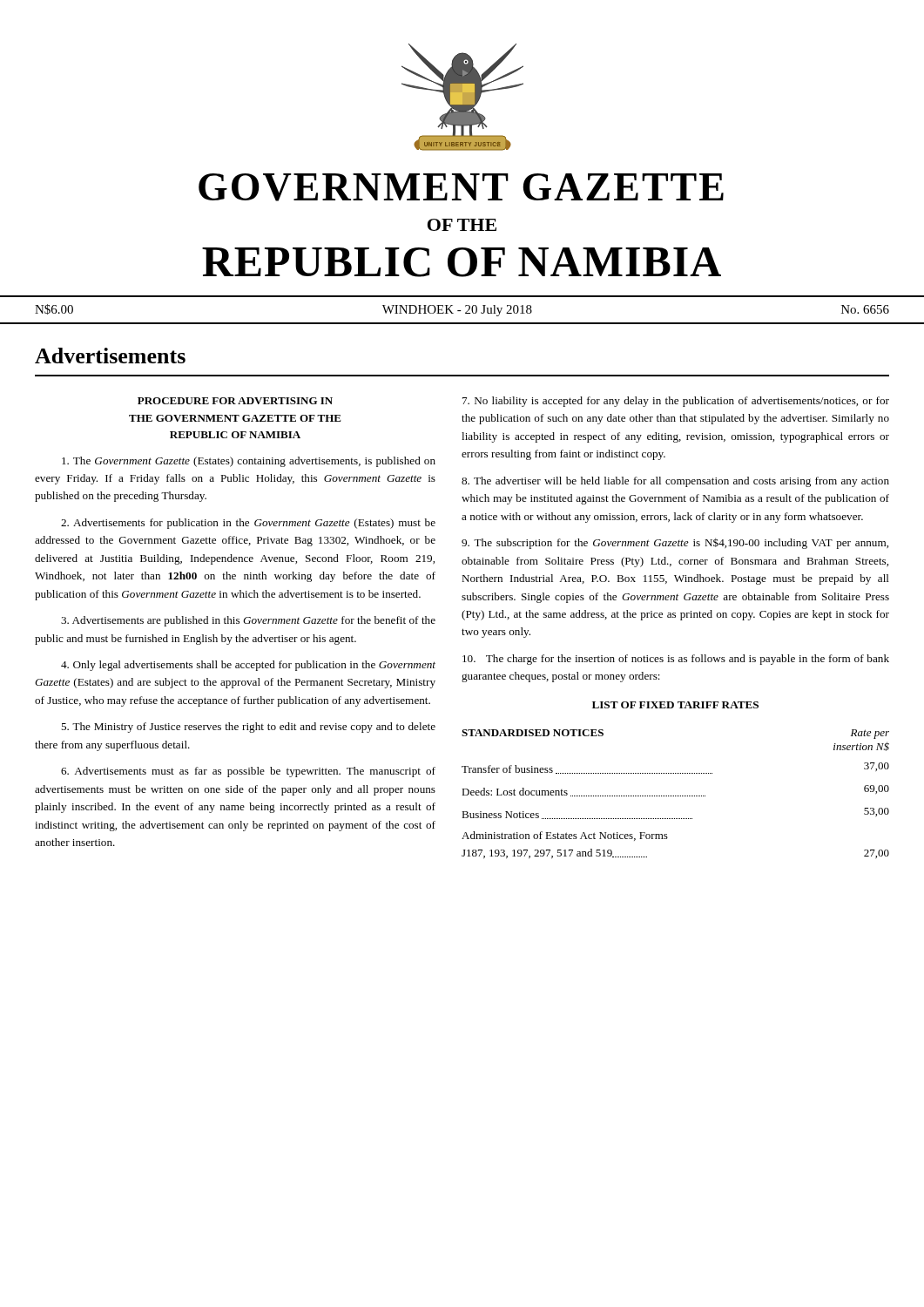Find the block on this page that starts "Advertisements must as far as possible be typewritten."
This screenshot has height=1307, width=924.
235,807
